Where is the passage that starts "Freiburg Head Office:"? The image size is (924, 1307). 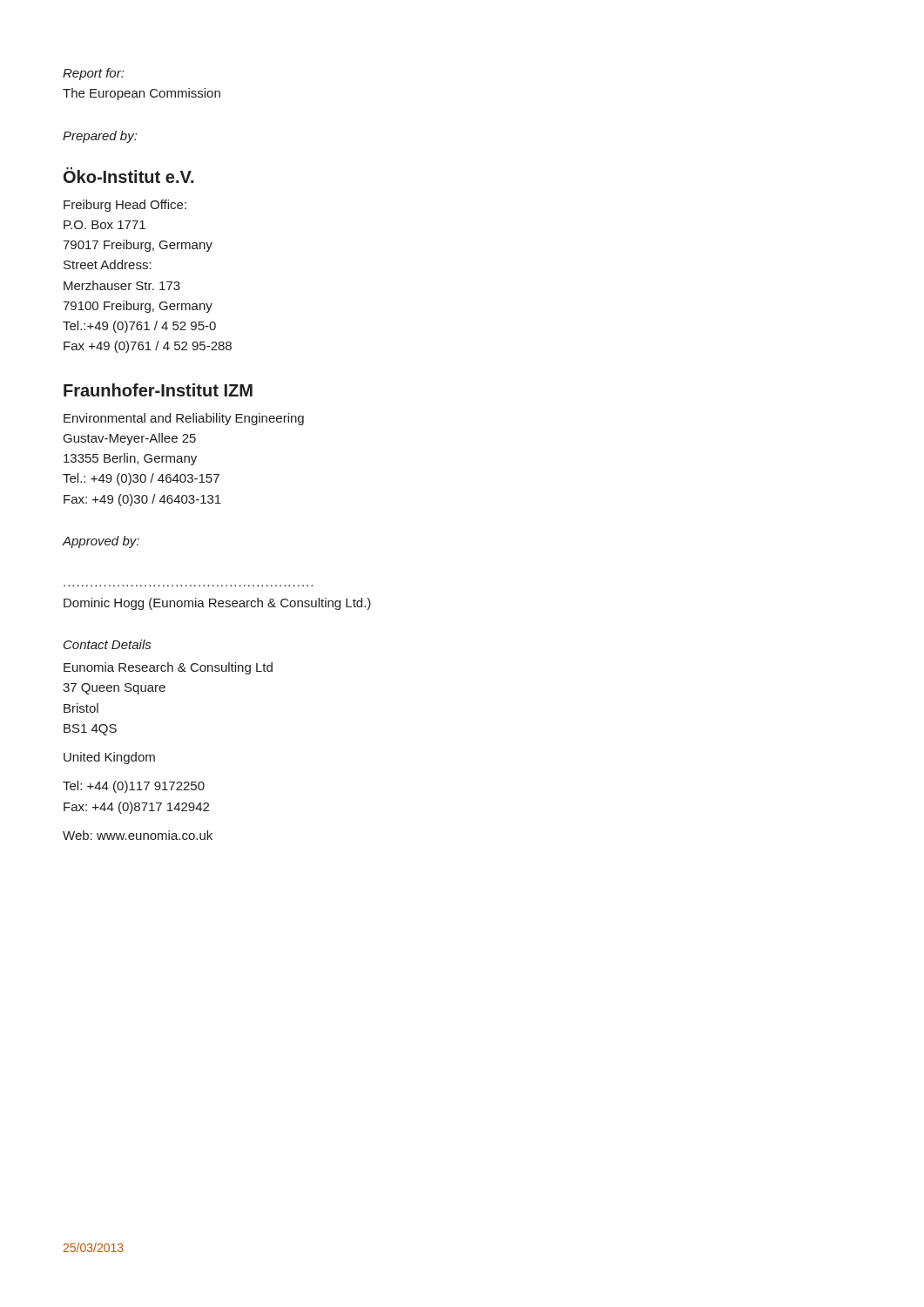click(125, 206)
